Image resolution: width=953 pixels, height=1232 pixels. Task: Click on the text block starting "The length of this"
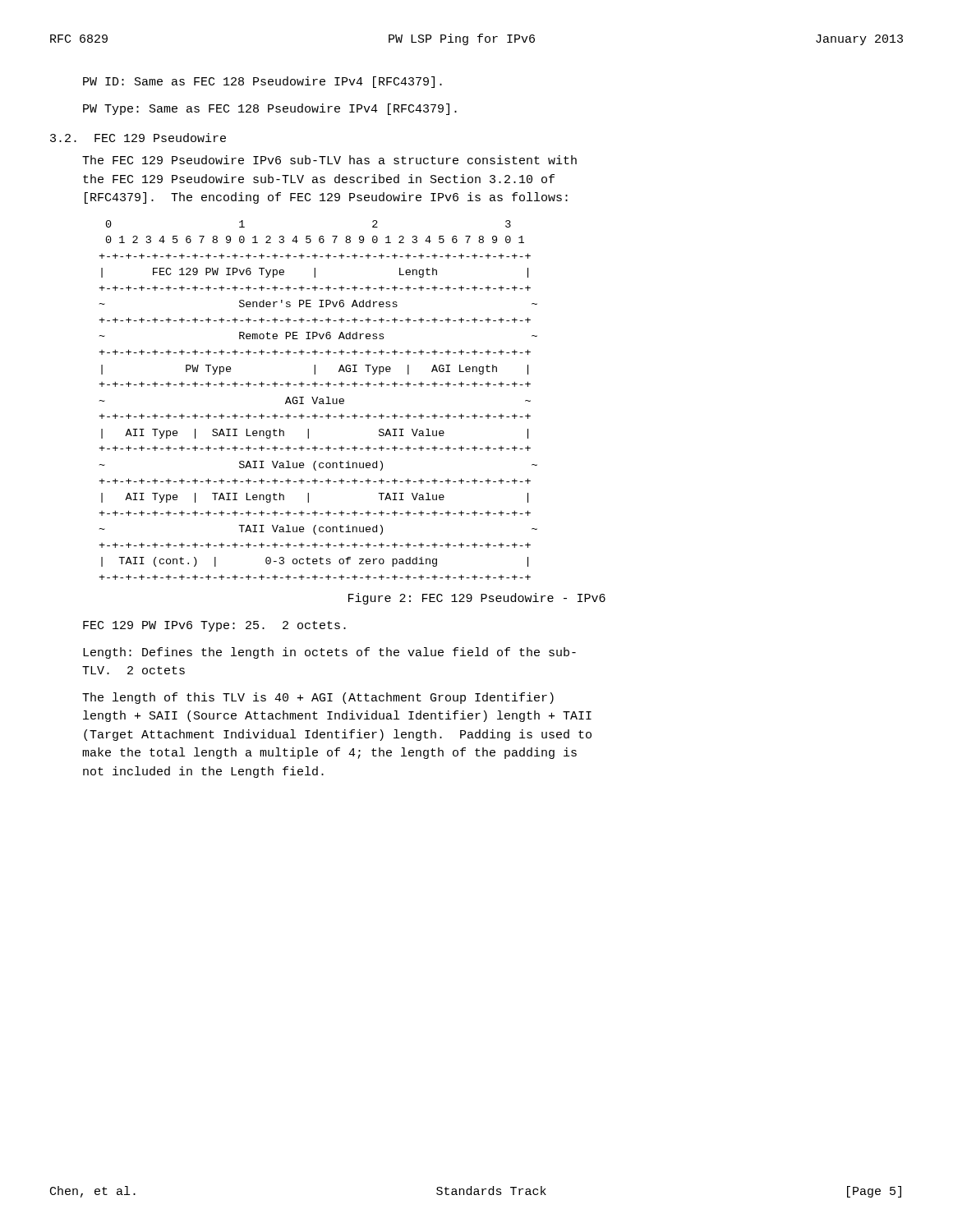[337, 735]
